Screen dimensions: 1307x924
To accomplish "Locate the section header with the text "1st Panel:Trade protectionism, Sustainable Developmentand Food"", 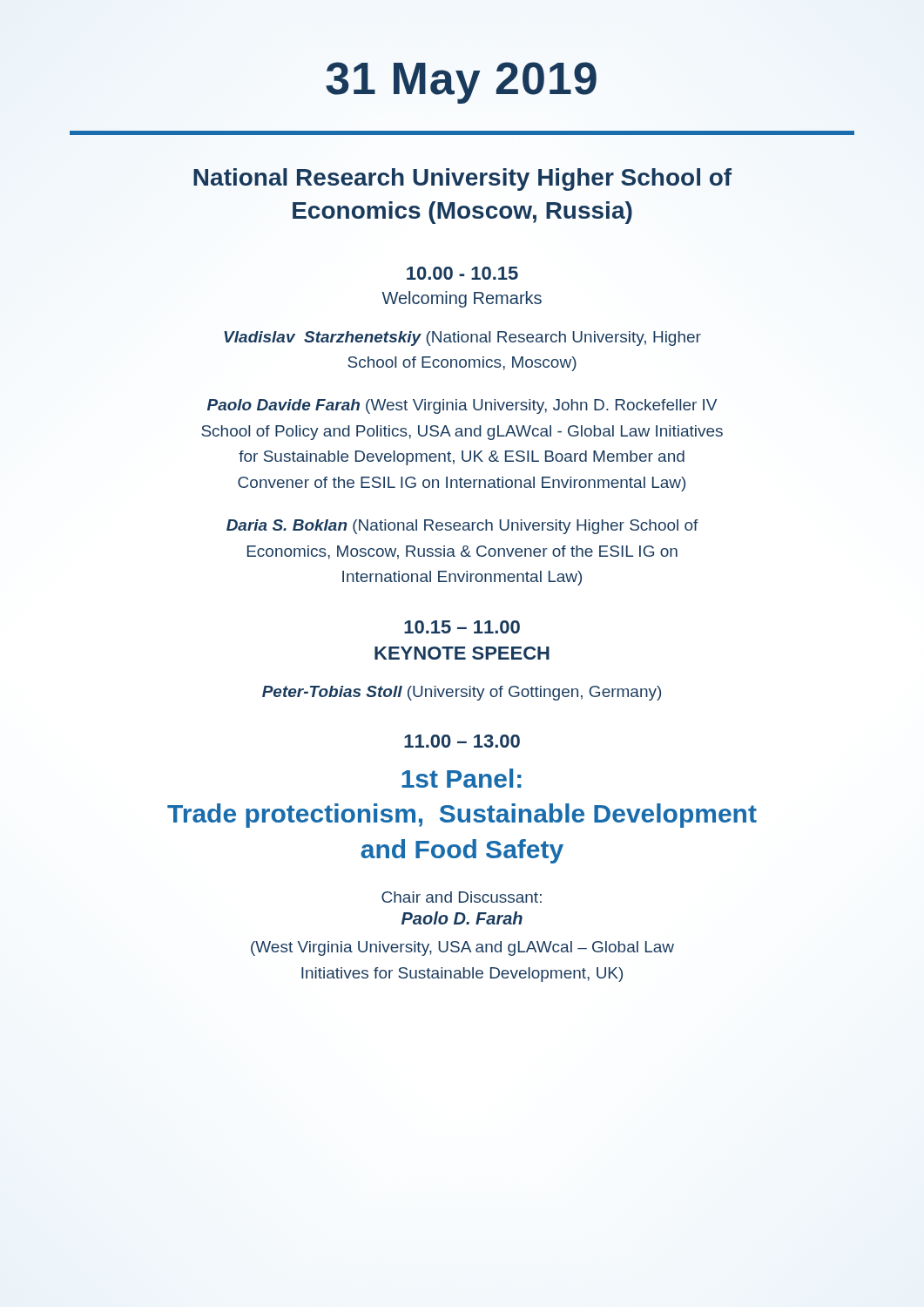I will coord(462,814).
